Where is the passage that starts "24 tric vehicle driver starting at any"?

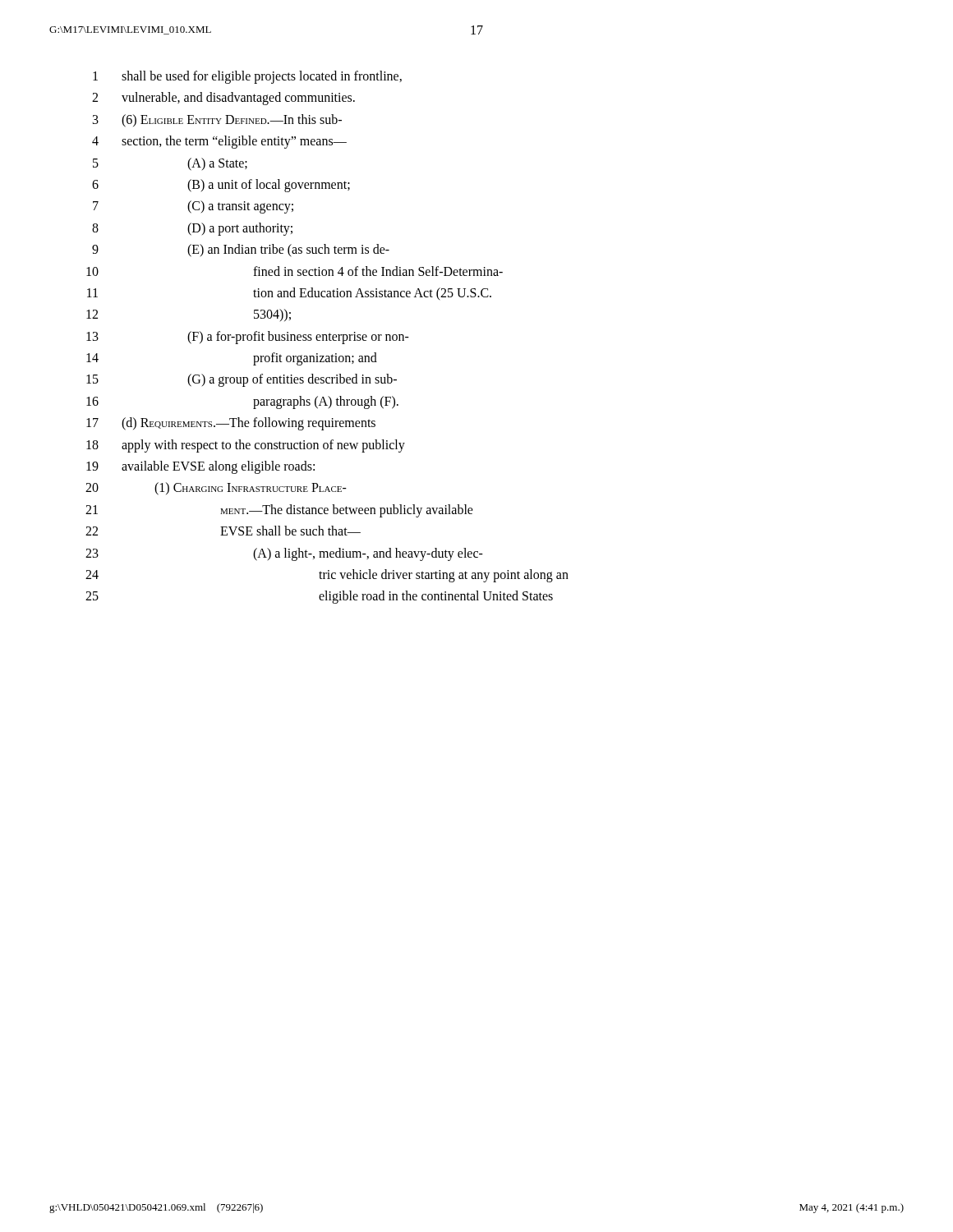pos(476,575)
